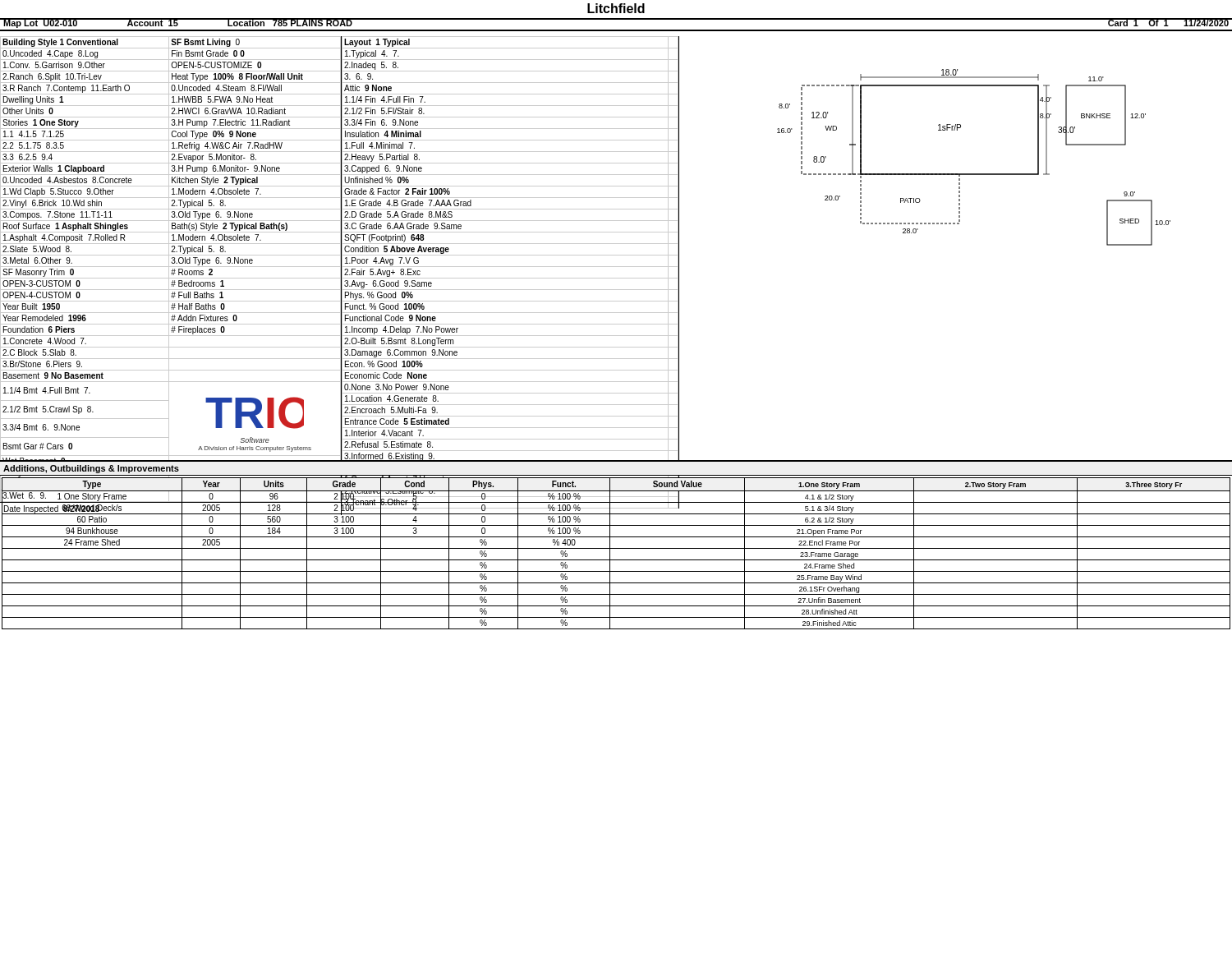The image size is (1232, 953).
Task: Where does it say "Date Inspected 8/27/2018"?
Action: tap(51, 509)
